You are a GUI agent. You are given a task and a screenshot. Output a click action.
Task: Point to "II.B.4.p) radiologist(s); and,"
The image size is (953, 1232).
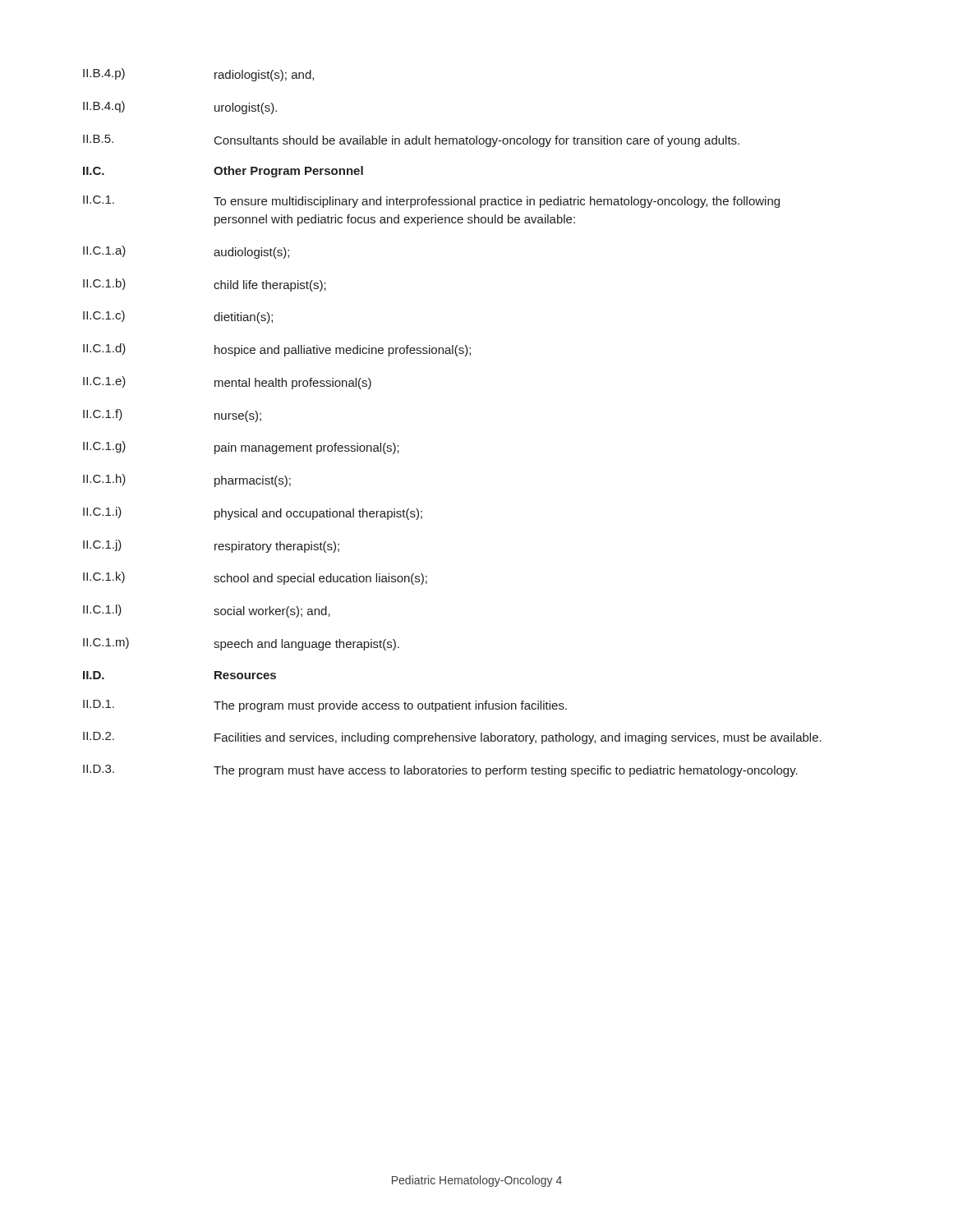point(107,75)
